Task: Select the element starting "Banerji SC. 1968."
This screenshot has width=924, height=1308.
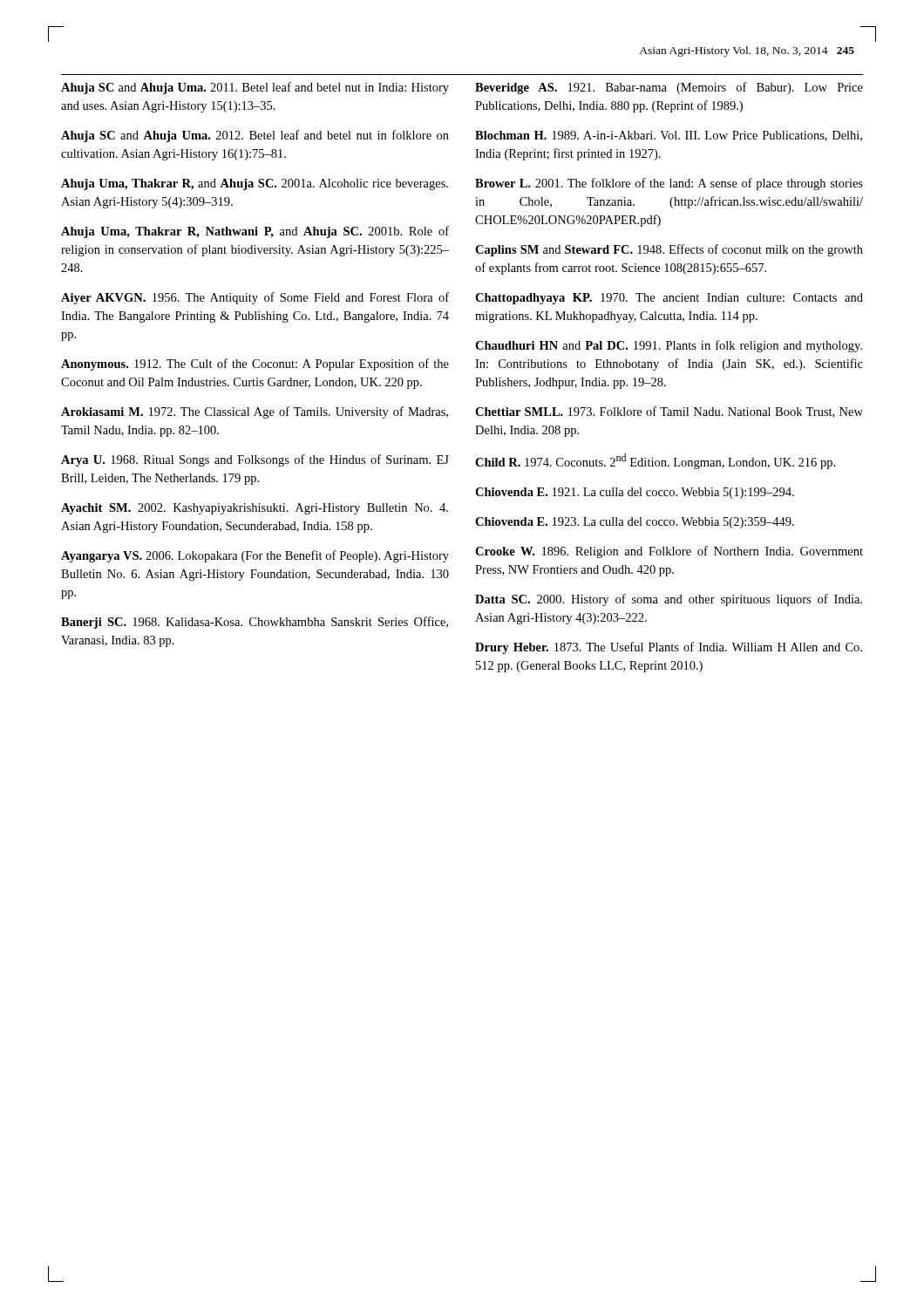Action: (255, 631)
